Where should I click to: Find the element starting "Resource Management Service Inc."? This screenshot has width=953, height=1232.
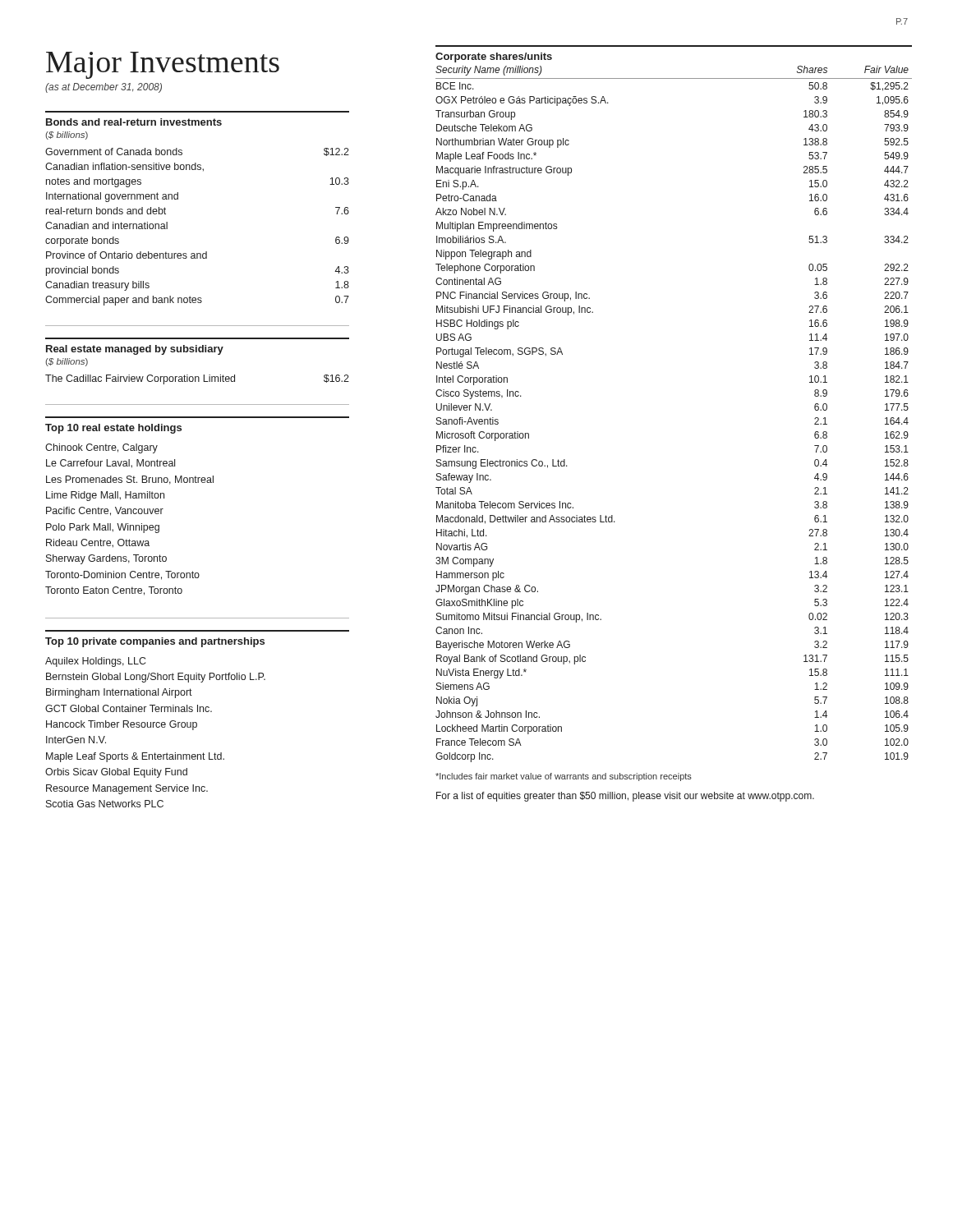[127, 788]
